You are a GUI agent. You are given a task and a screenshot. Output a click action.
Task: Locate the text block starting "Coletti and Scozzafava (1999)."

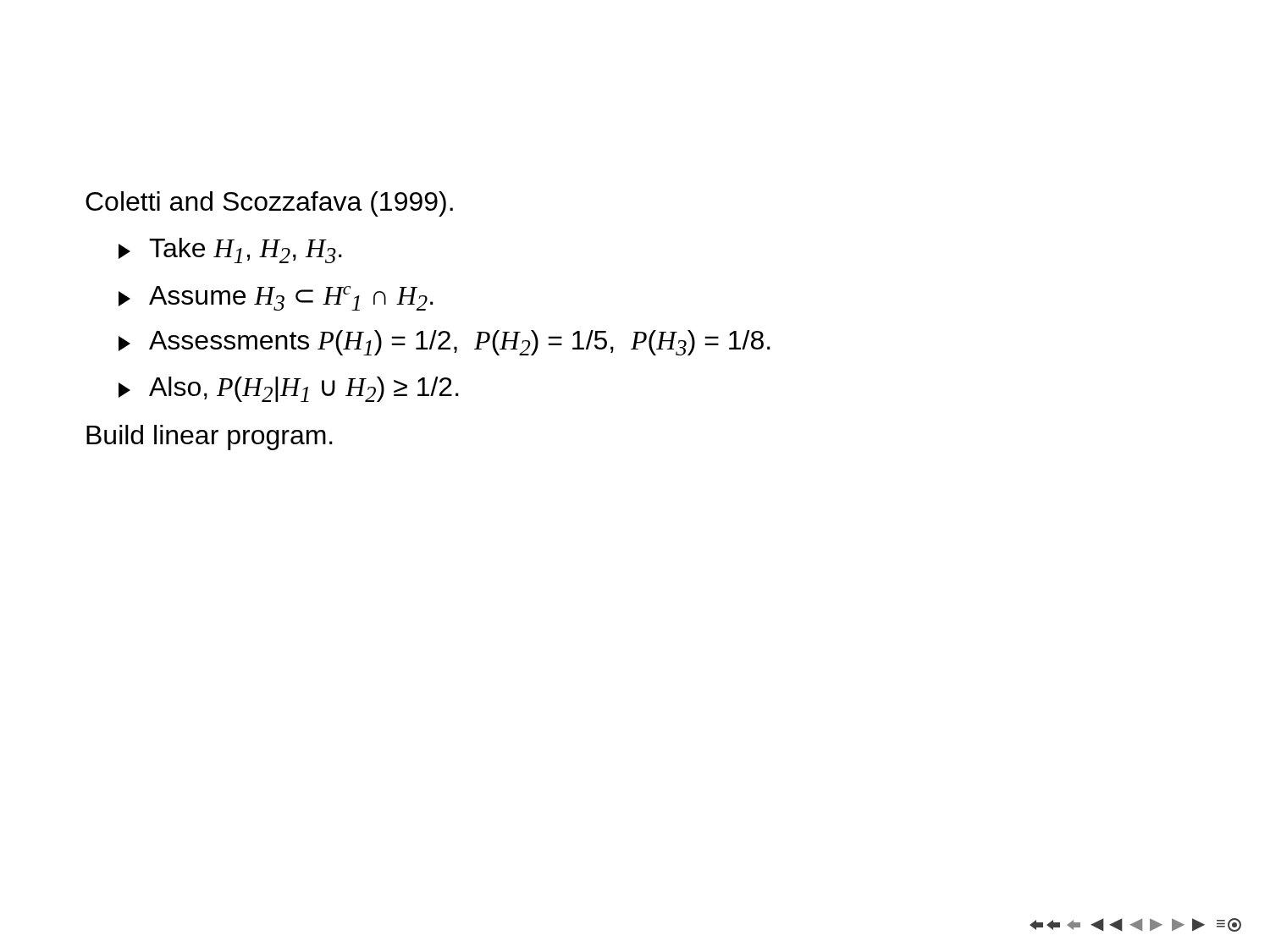pos(270,201)
